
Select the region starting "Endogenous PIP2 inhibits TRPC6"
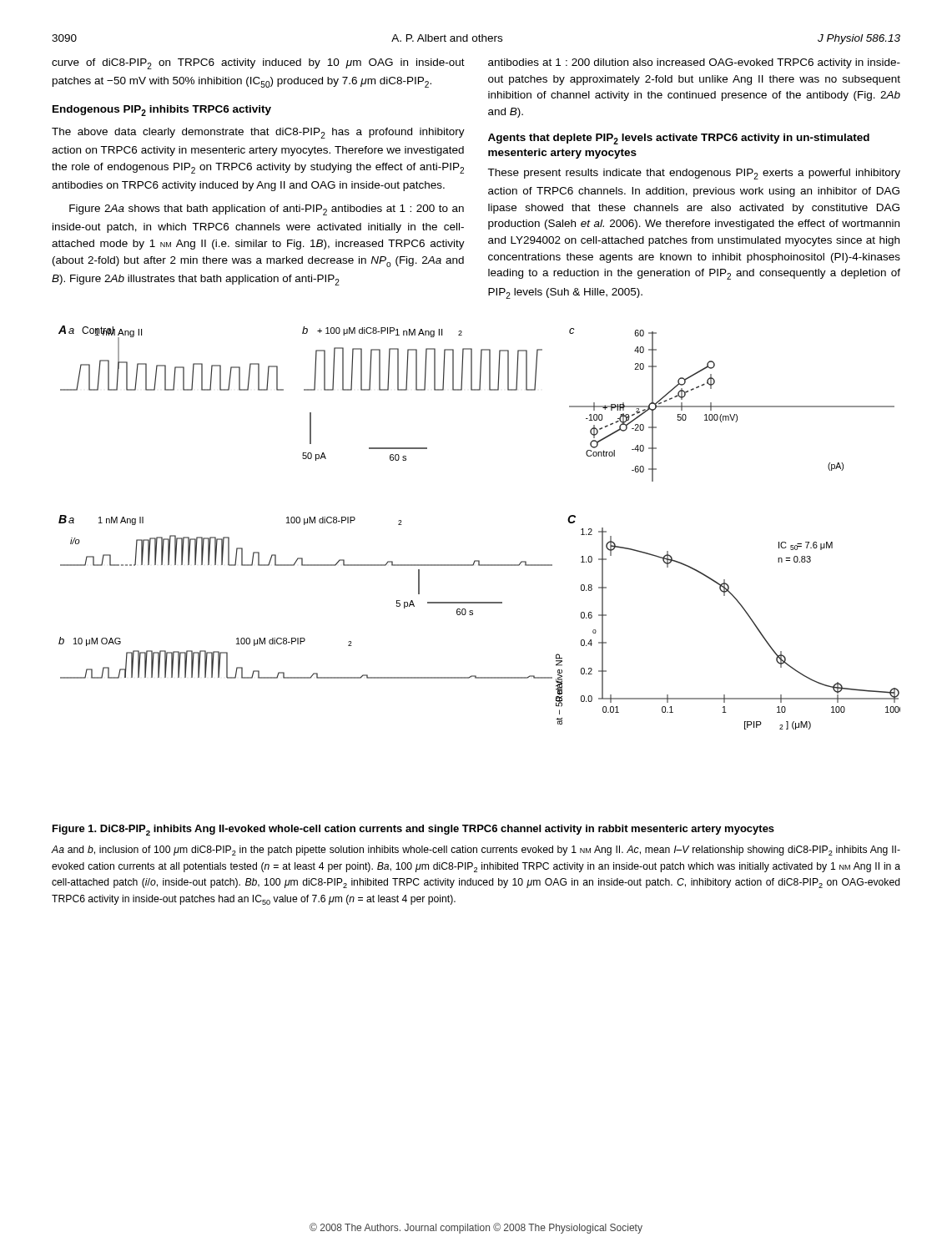161,110
